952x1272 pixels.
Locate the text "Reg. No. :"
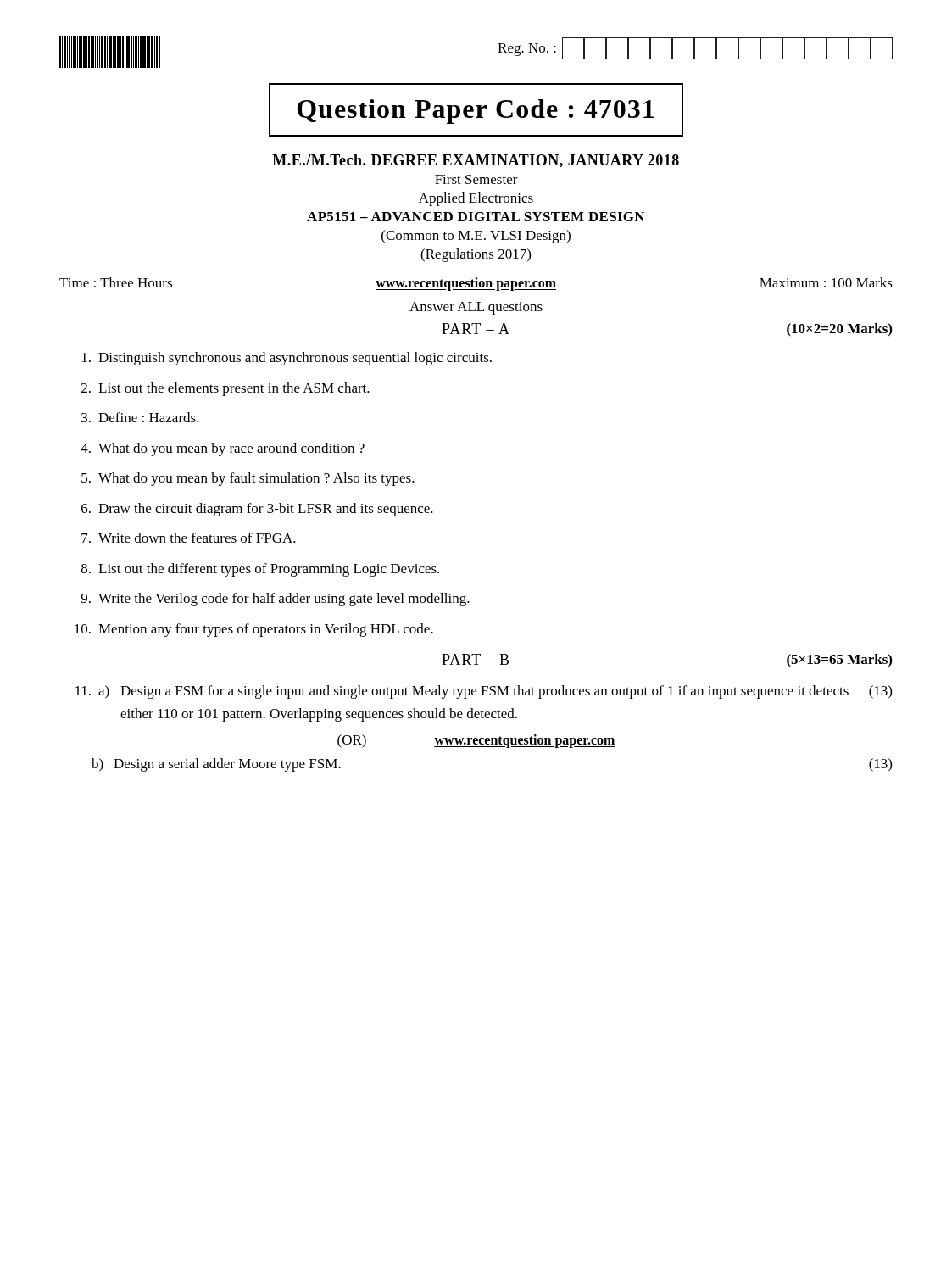(x=695, y=48)
